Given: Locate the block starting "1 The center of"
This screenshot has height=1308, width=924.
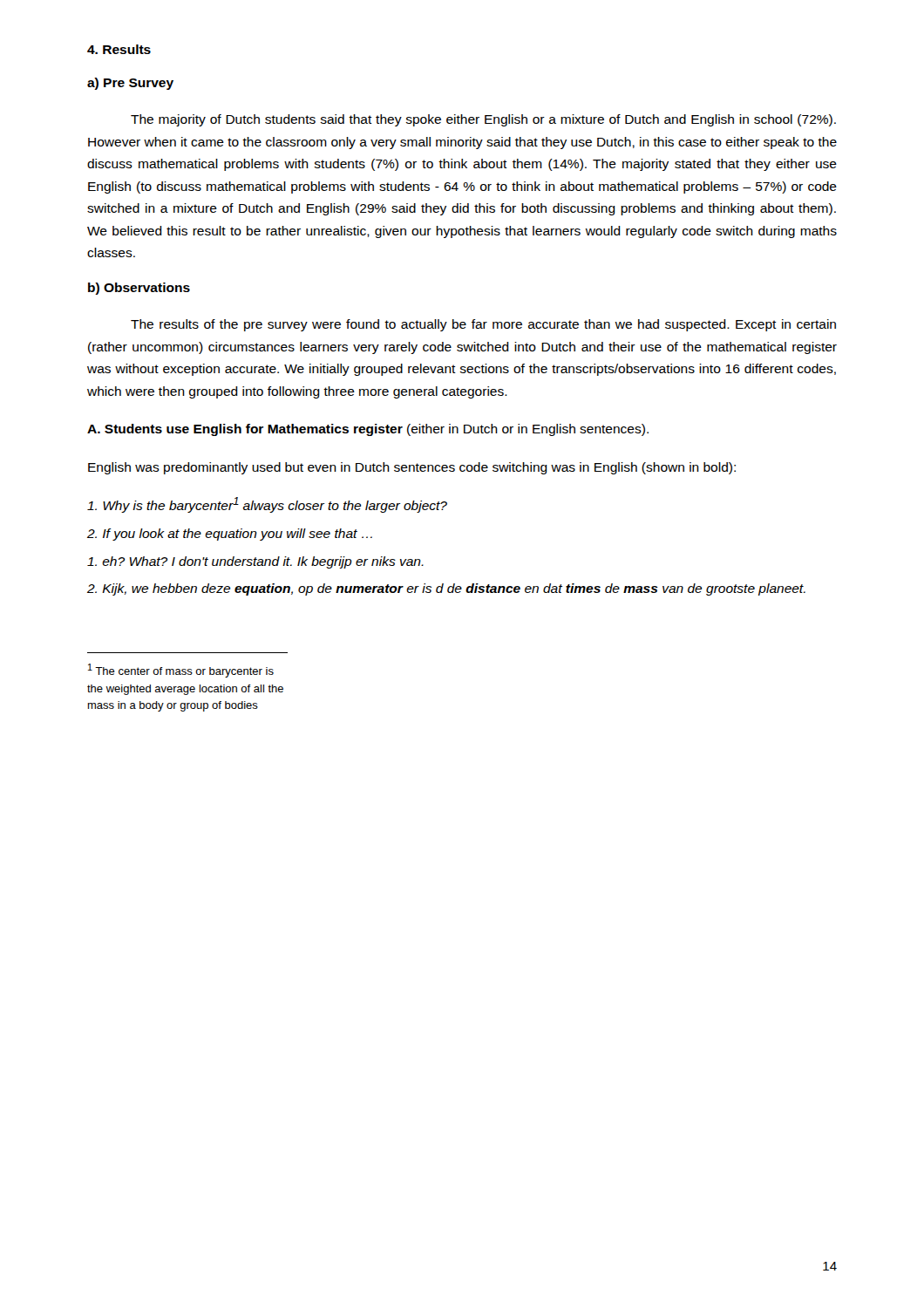Looking at the screenshot, I should tap(187, 687).
